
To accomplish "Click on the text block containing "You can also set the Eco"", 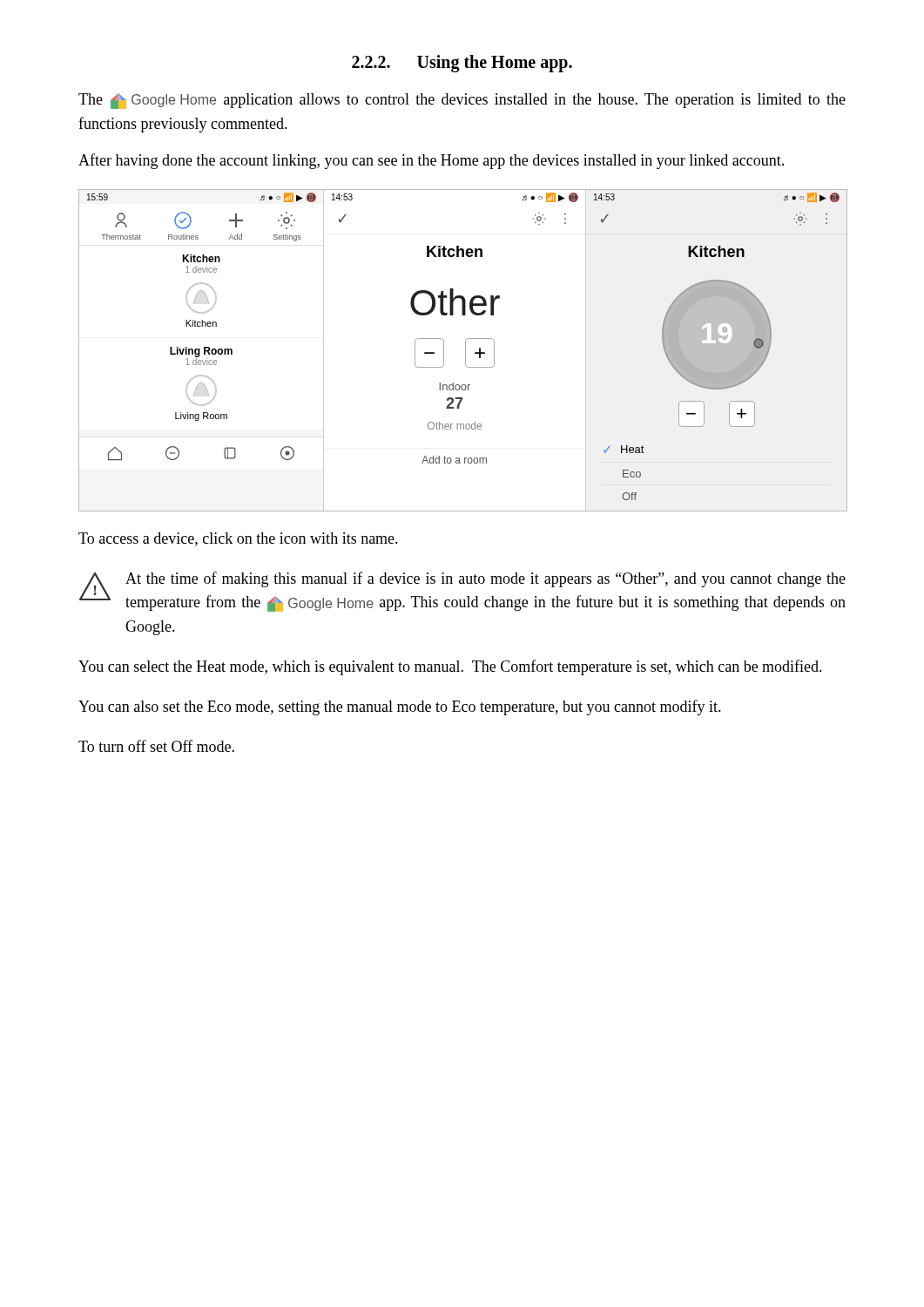I will tap(400, 707).
